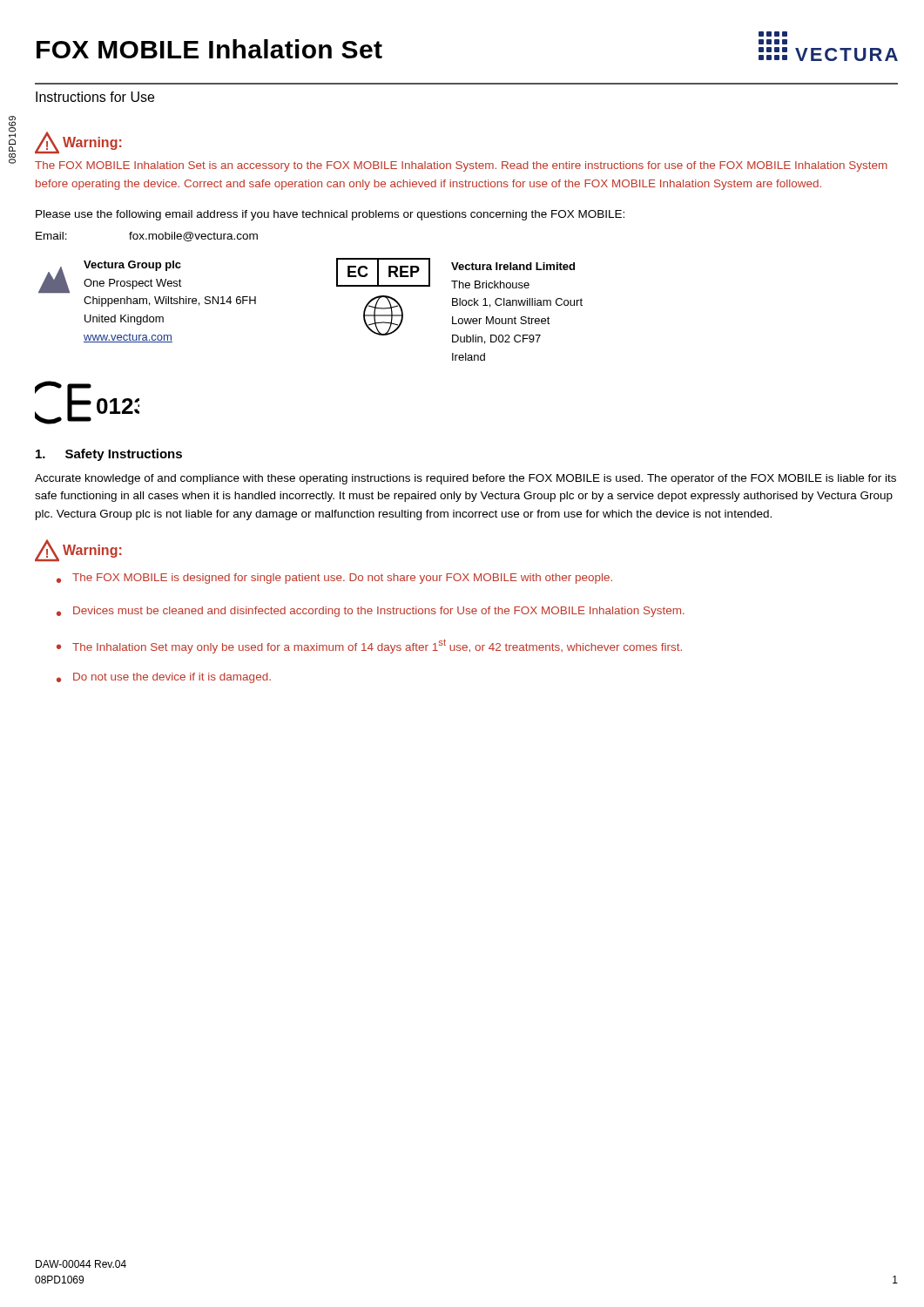Locate the list item containing "• The Inhalation Set may only be"
Image resolution: width=924 pixels, height=1307 pixels.
[x=369, y=647]
